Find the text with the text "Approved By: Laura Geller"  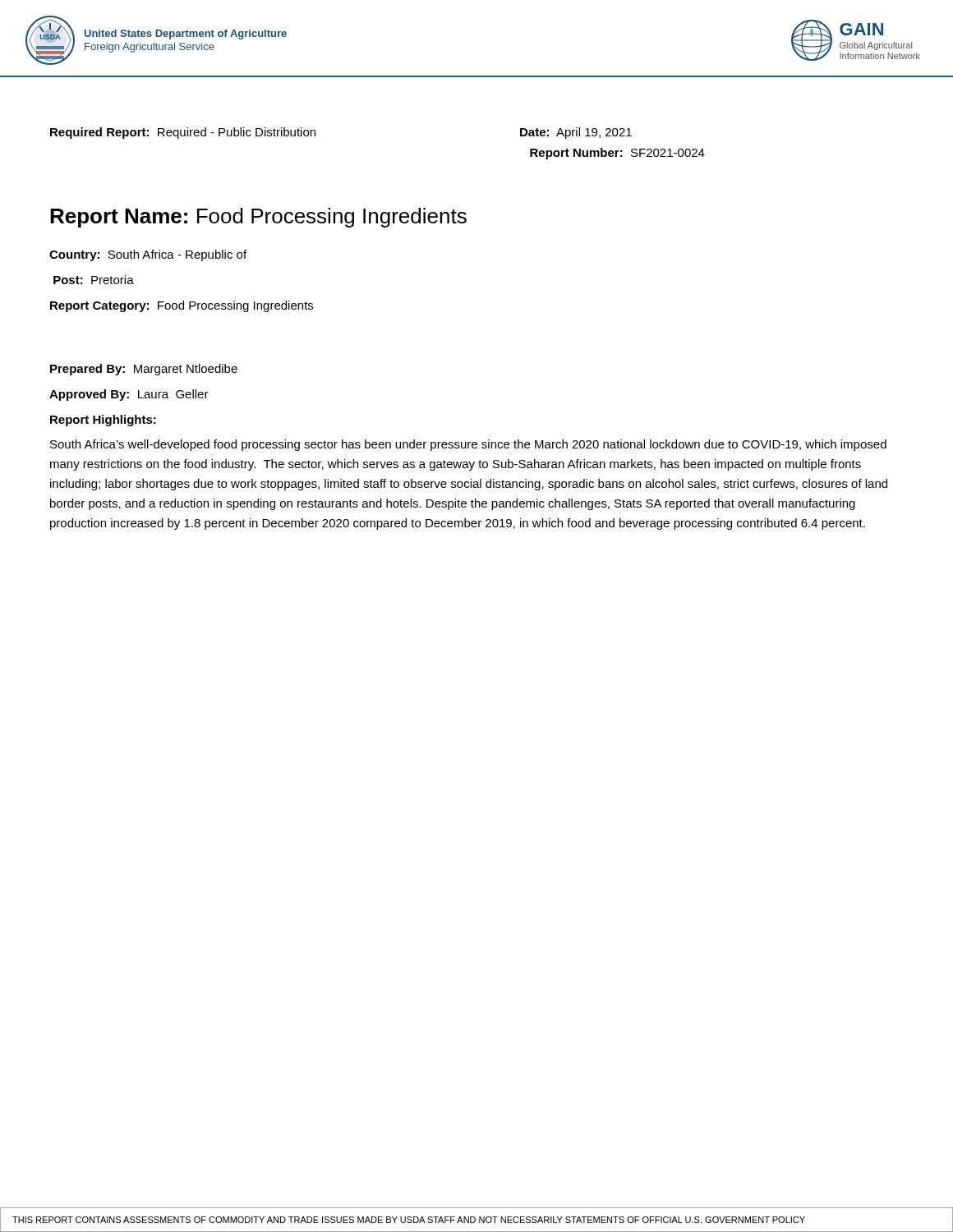(x=129, y=394)
